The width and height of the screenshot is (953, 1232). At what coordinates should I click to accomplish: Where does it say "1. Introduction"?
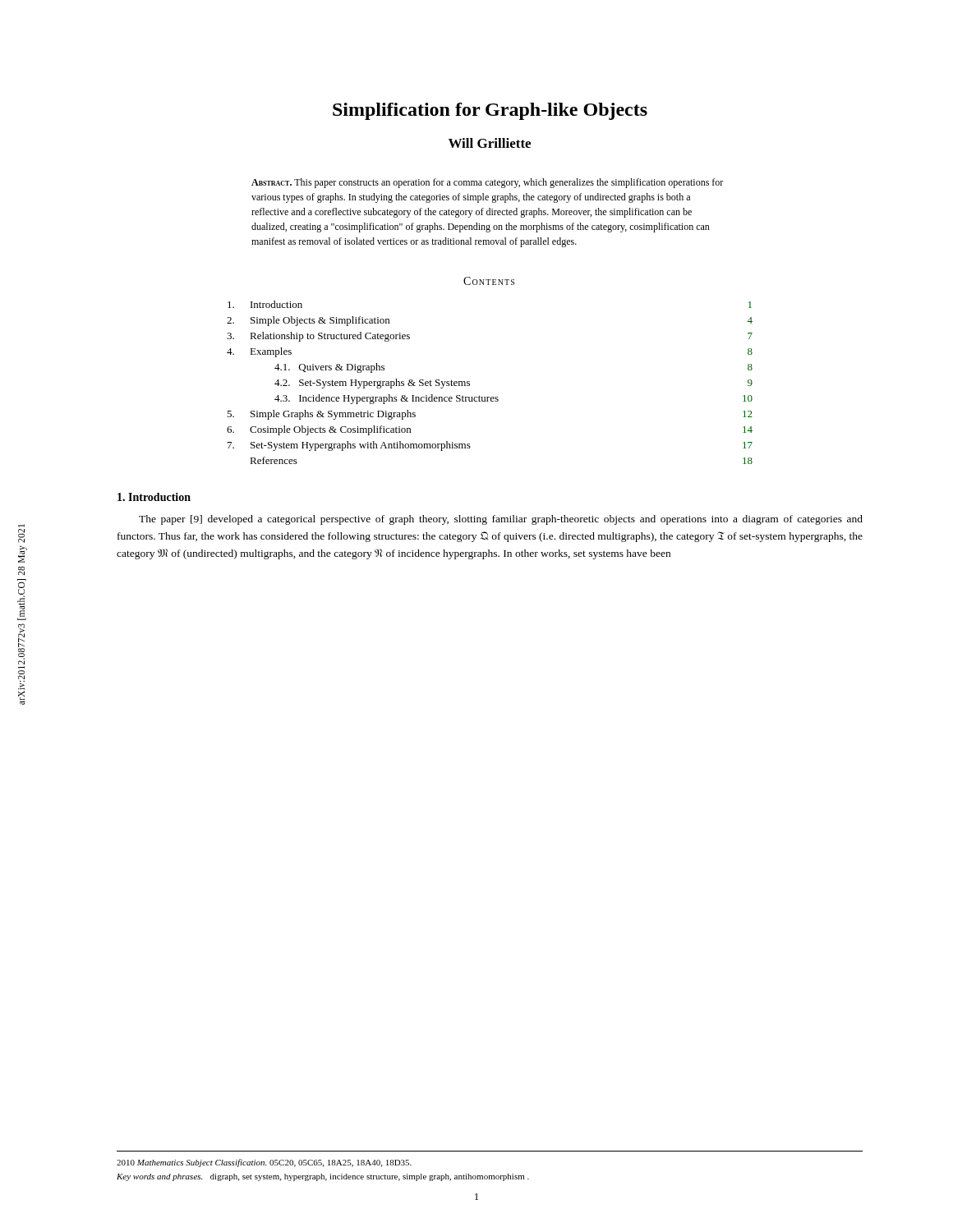coord(154,497)
